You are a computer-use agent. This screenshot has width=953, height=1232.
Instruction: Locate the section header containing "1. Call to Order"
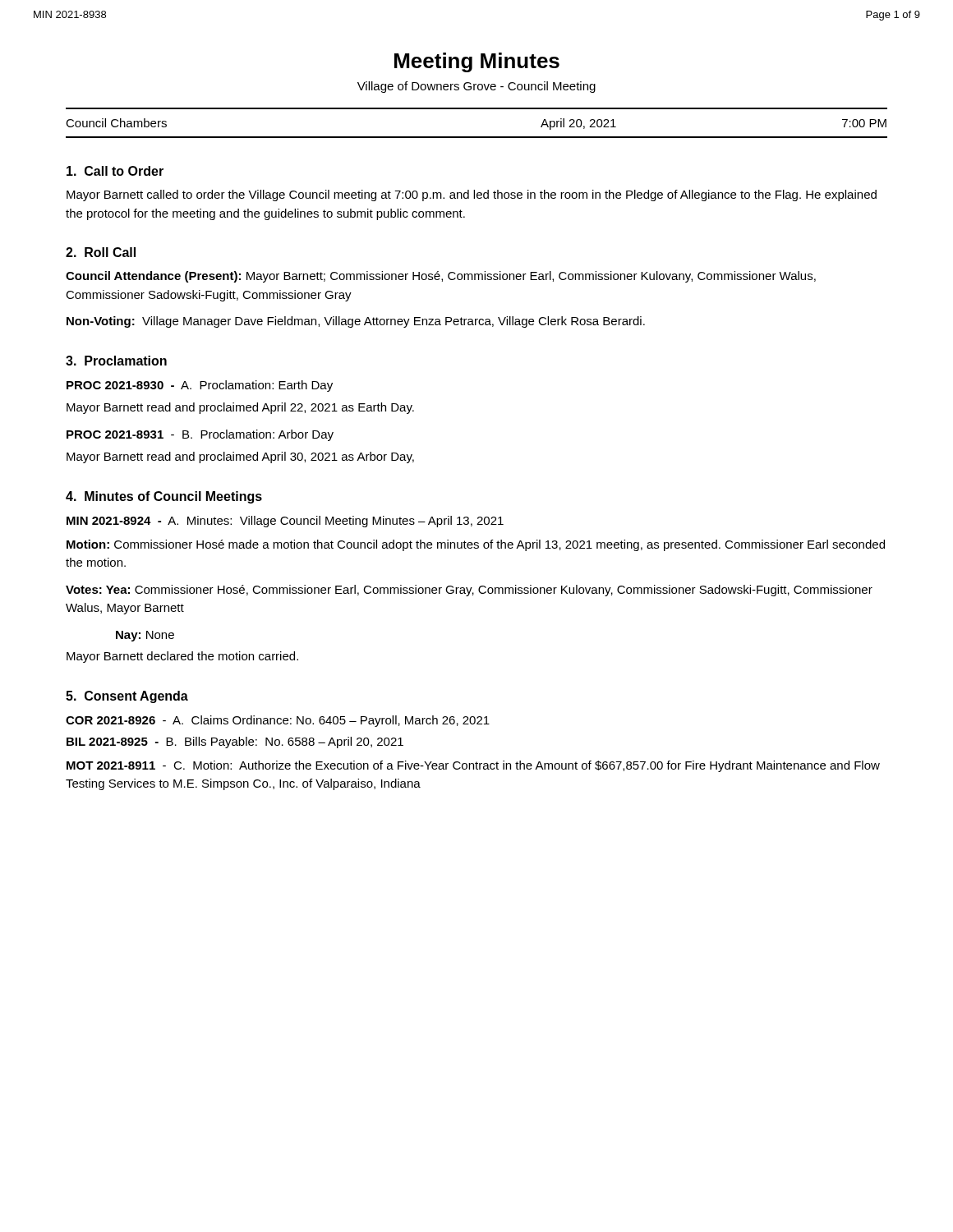pyautogui.click(x=115, y=171)
